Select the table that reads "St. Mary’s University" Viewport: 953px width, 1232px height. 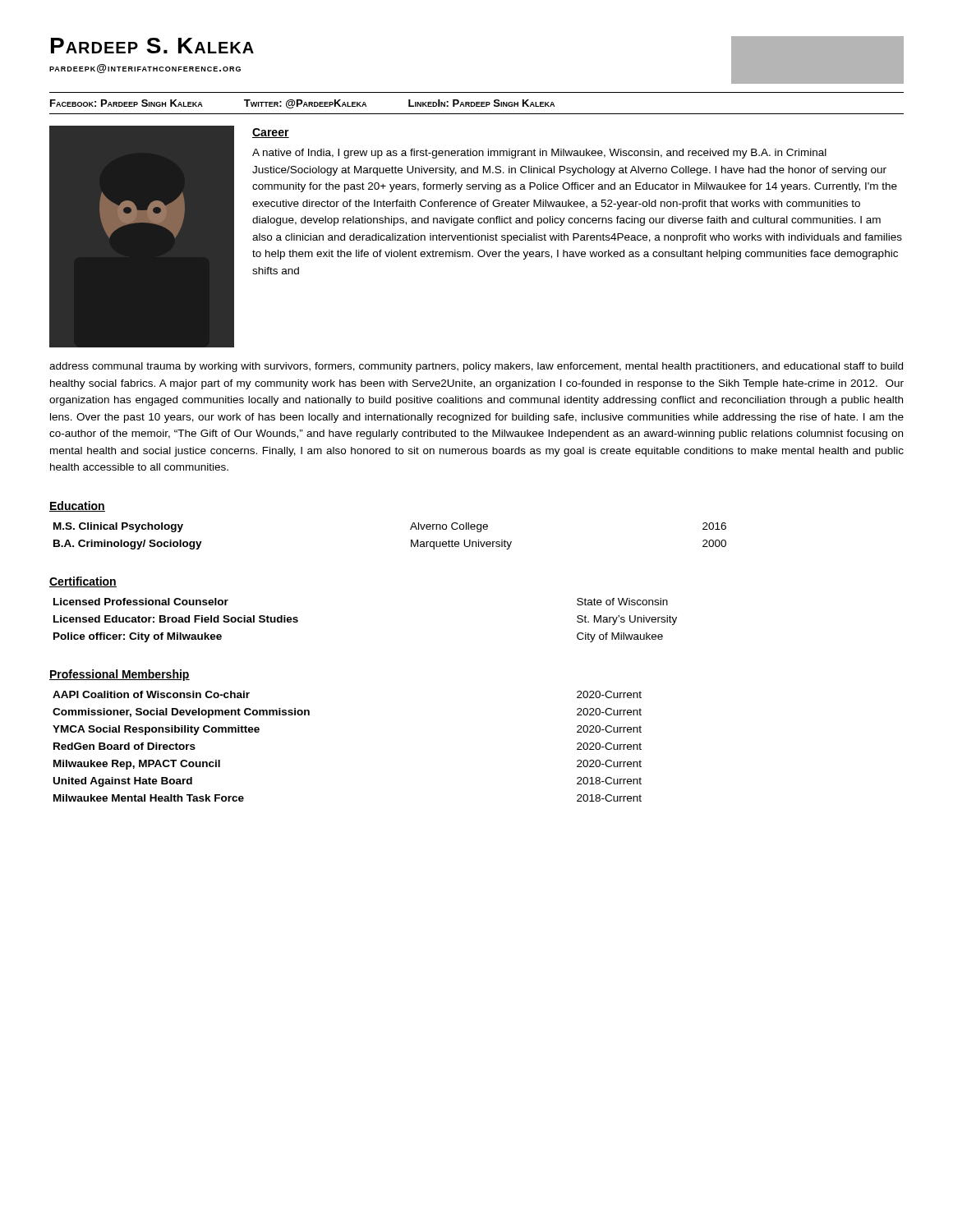(x=476, y=619)
